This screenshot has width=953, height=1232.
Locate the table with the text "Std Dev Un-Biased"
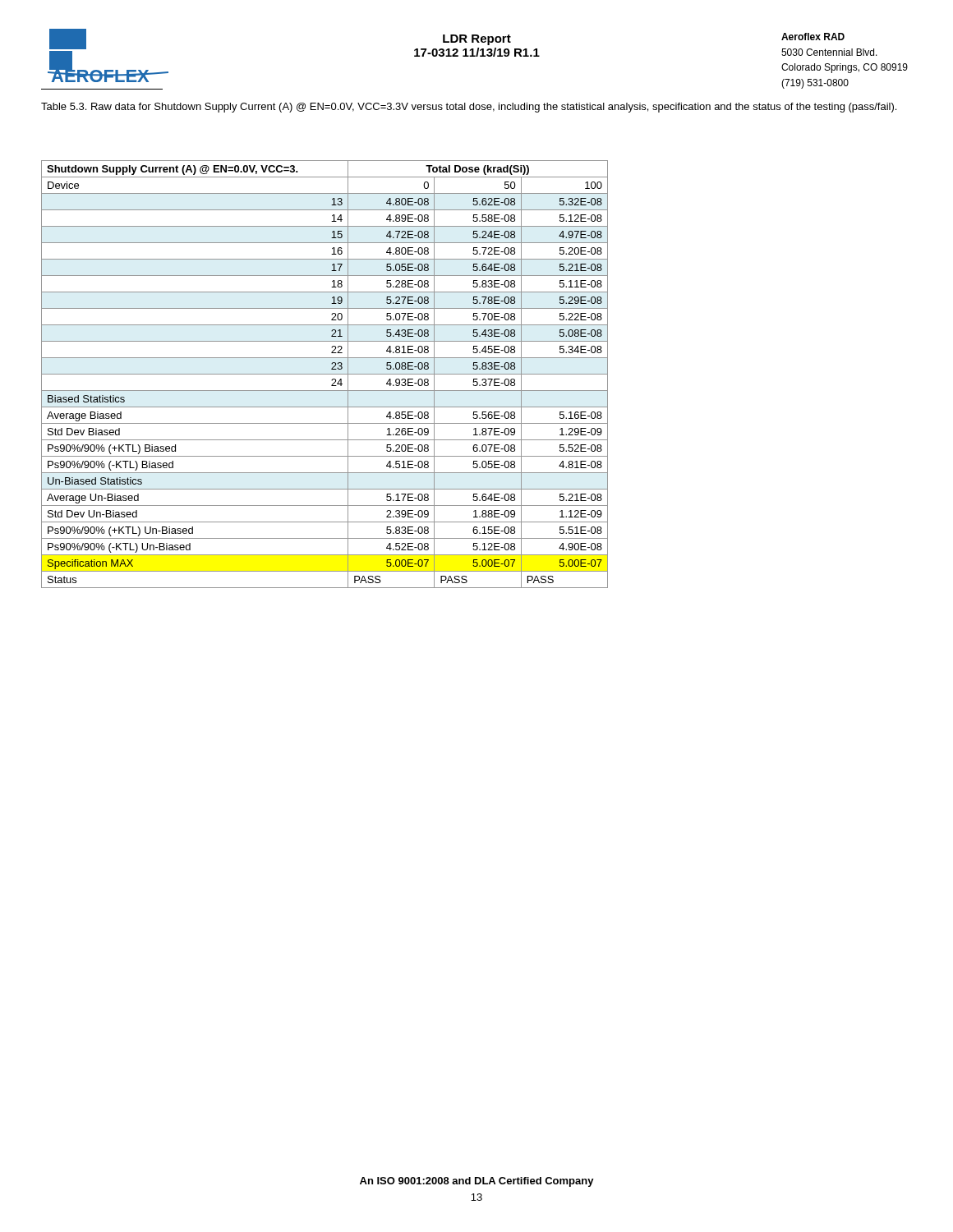(x=324, y=374)
